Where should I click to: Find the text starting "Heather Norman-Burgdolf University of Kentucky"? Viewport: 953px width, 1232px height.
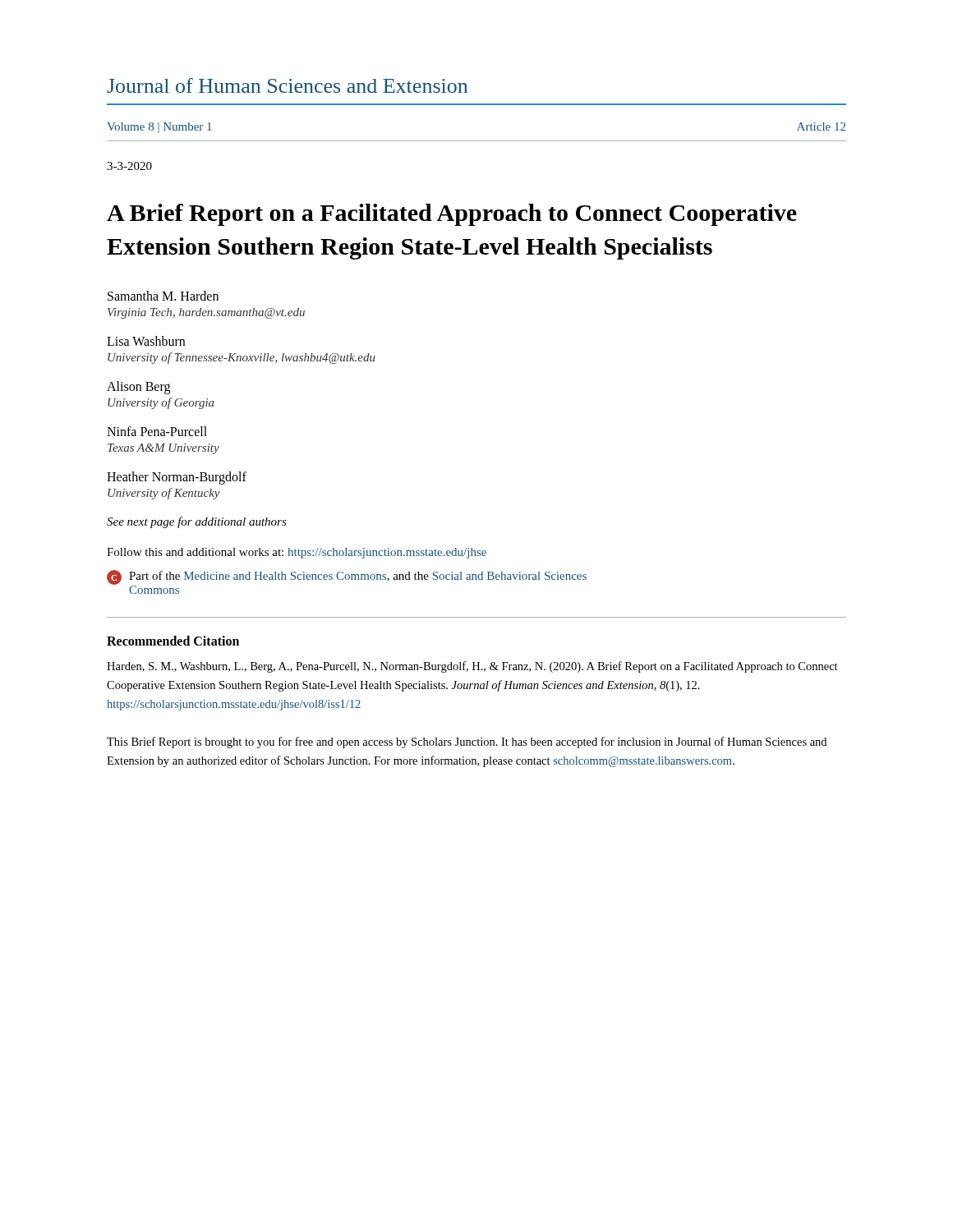[177, 478]
